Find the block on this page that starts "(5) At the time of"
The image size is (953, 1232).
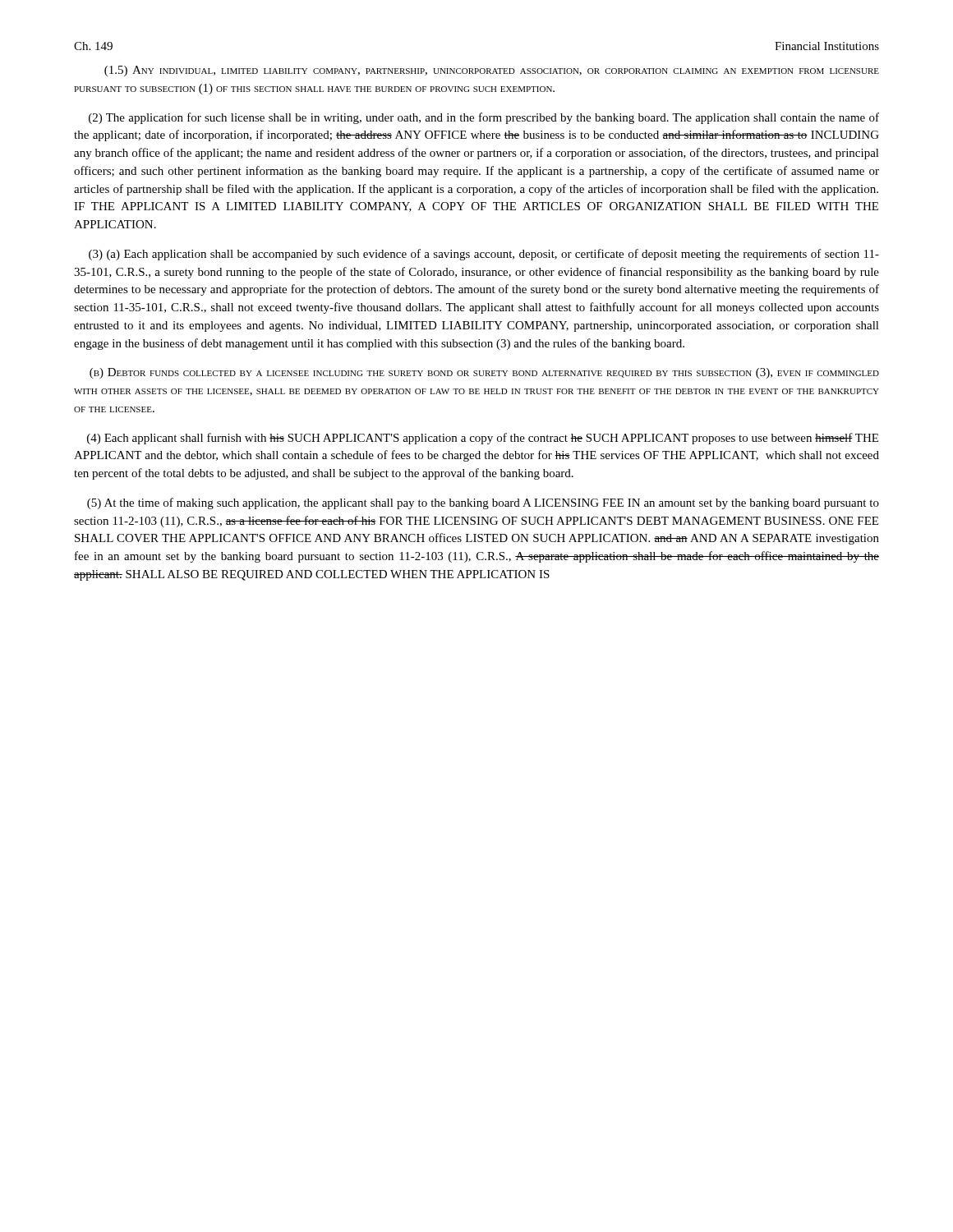[x=476, y=538]
